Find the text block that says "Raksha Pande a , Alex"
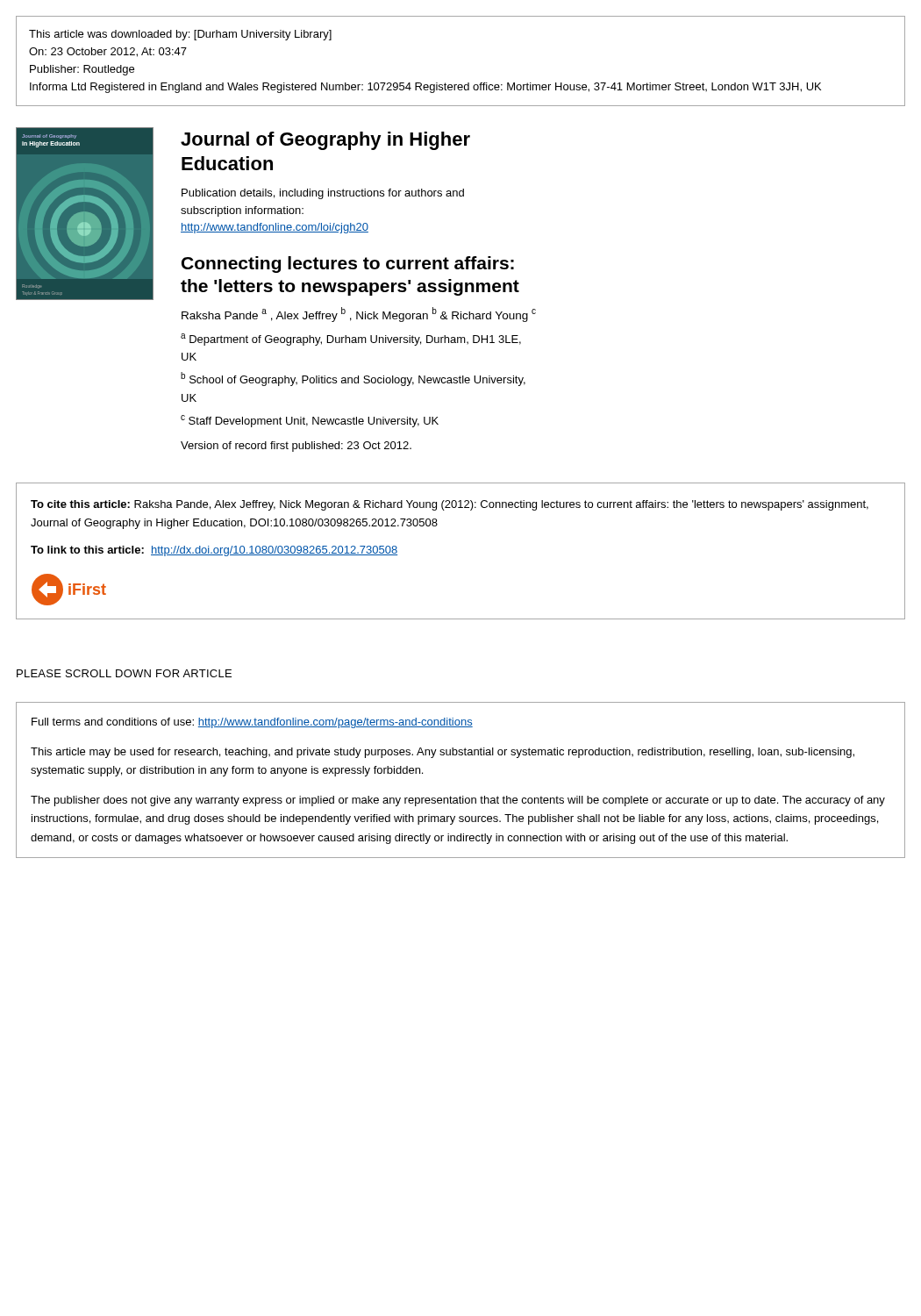 (358, 314)
